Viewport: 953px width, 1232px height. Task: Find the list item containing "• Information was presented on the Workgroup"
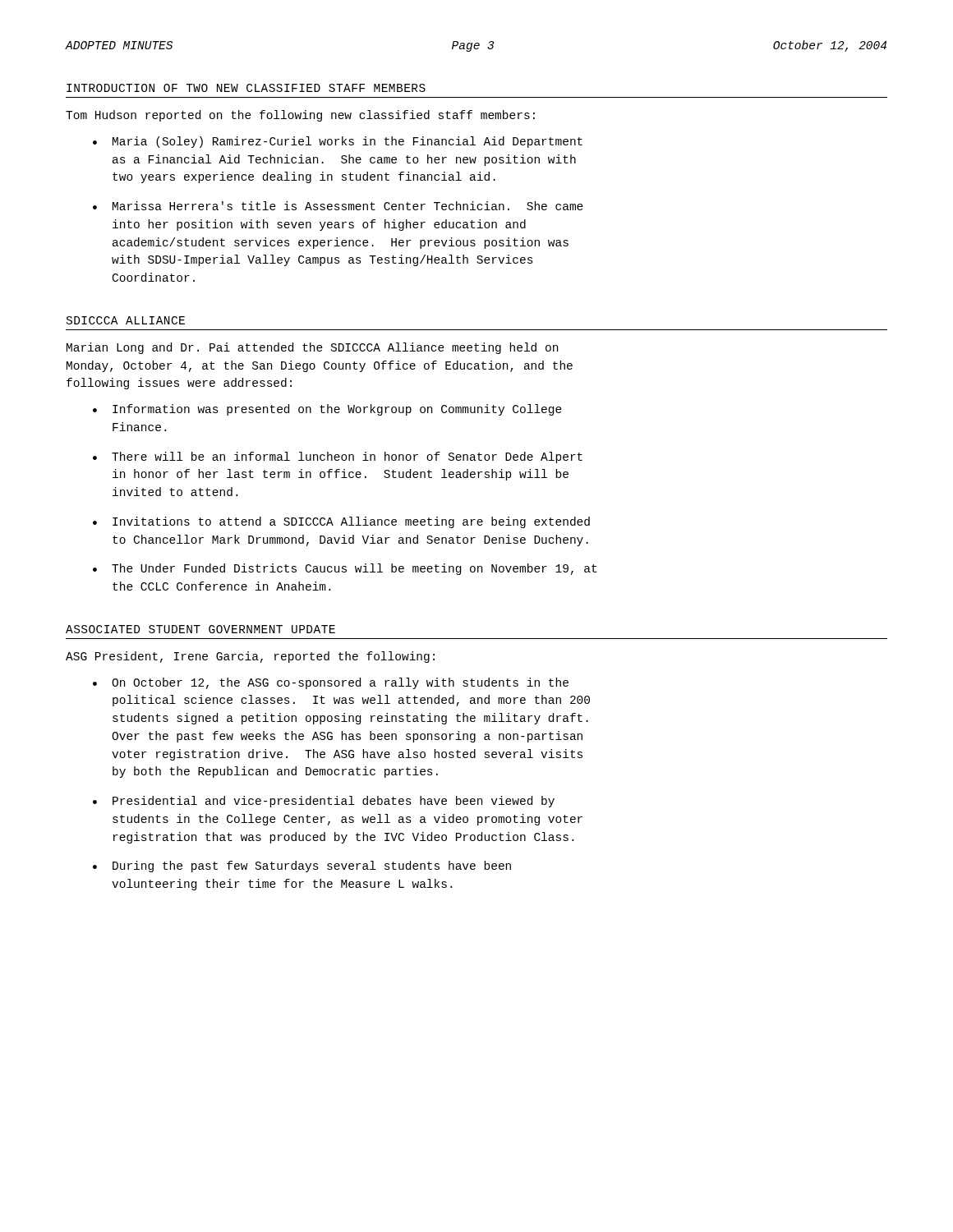point(326,419)
